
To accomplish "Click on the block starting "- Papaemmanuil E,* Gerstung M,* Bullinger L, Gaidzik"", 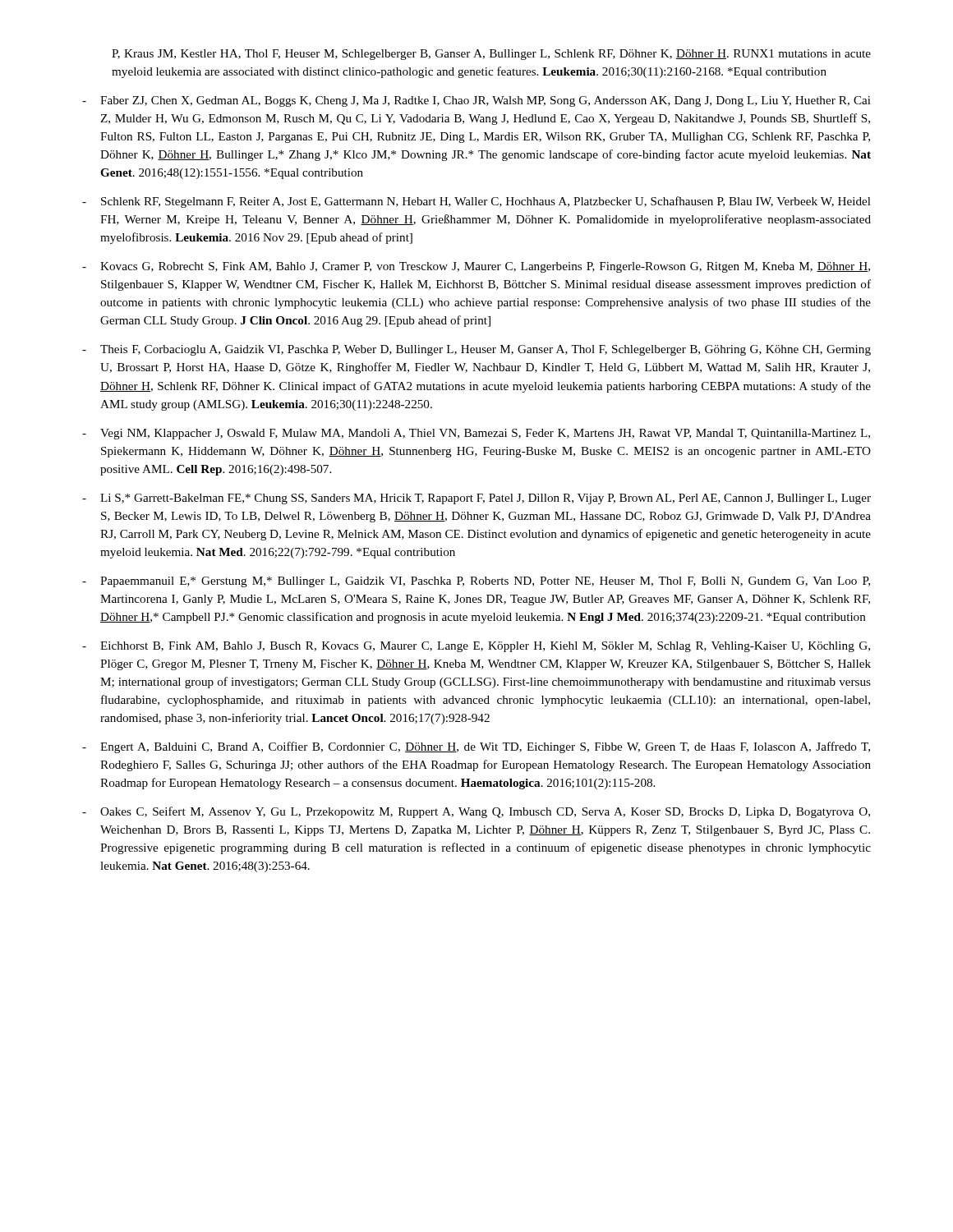I will tap(476, 599).
